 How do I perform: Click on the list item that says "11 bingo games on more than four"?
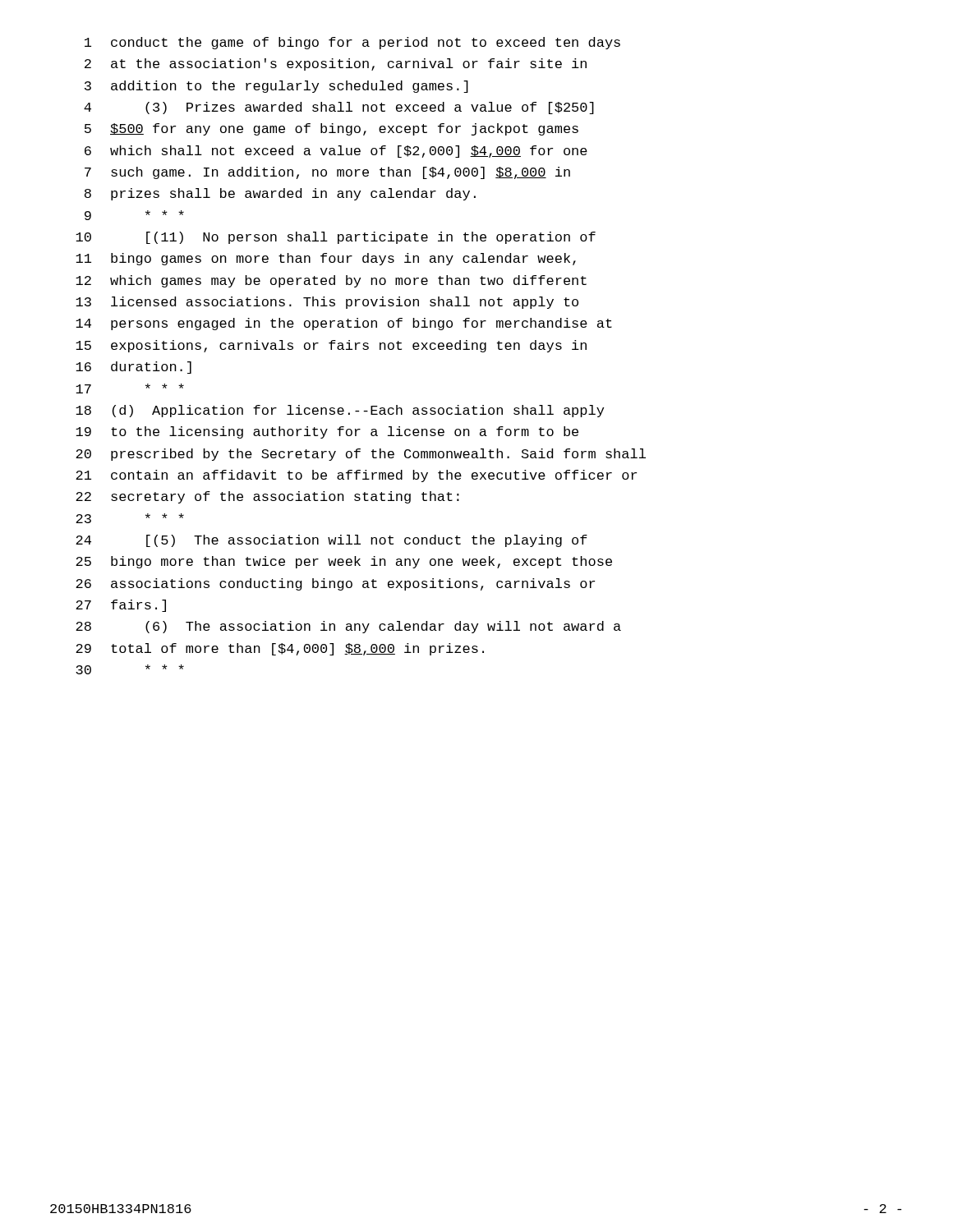click(476, 260)
